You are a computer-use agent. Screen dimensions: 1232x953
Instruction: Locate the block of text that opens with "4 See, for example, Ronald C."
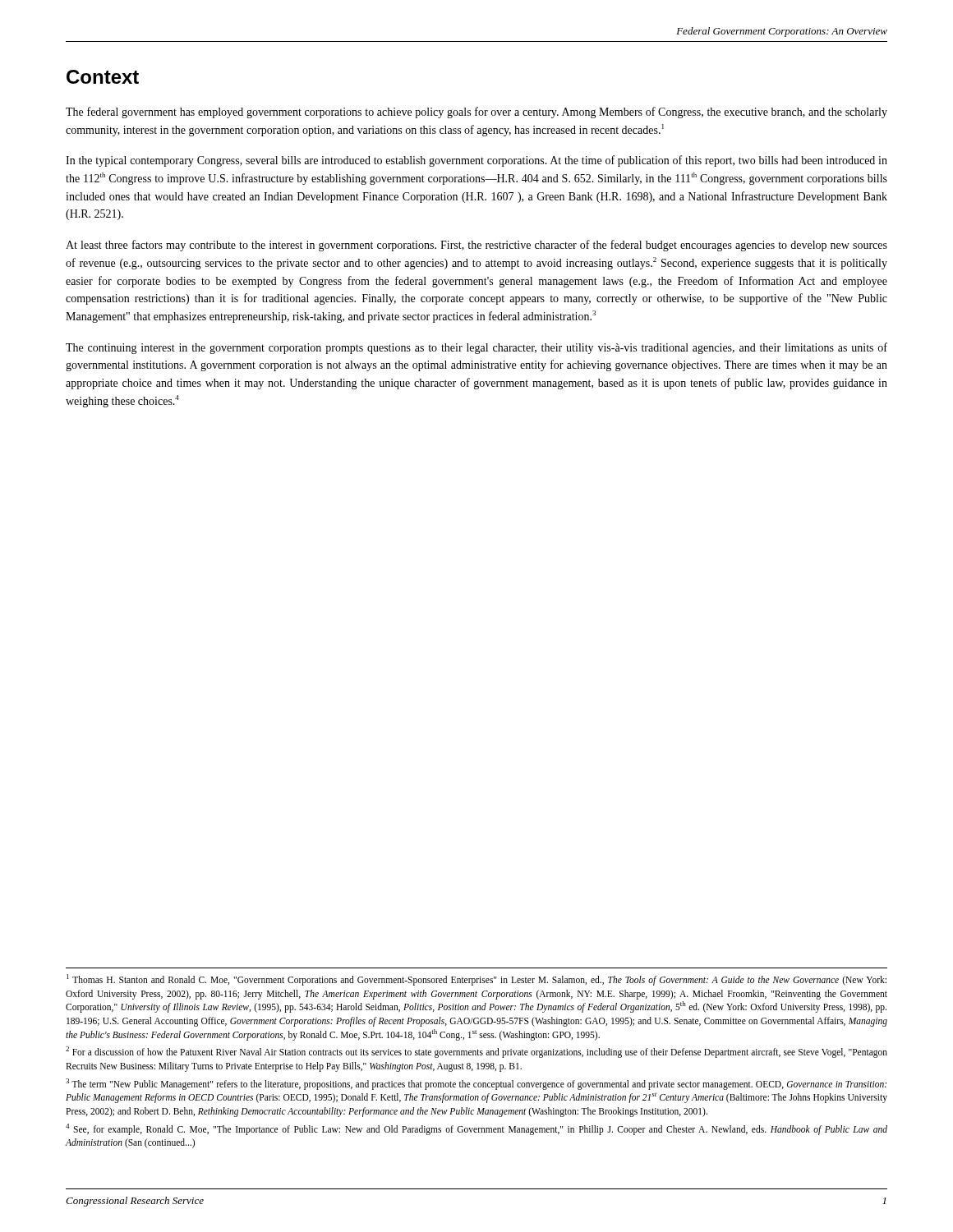point(476,1135)
